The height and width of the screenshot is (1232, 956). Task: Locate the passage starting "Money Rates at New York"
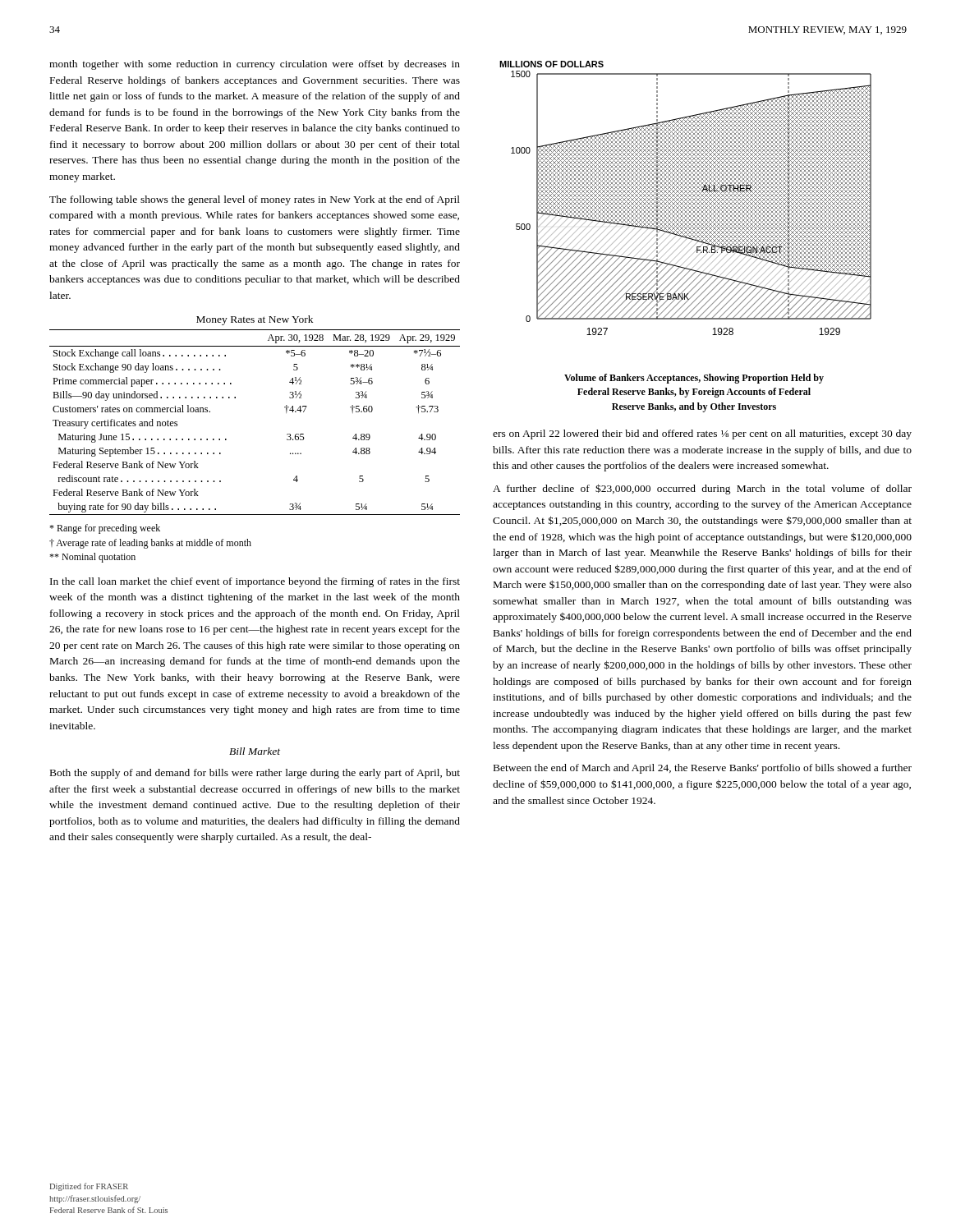tap(255, 319)
